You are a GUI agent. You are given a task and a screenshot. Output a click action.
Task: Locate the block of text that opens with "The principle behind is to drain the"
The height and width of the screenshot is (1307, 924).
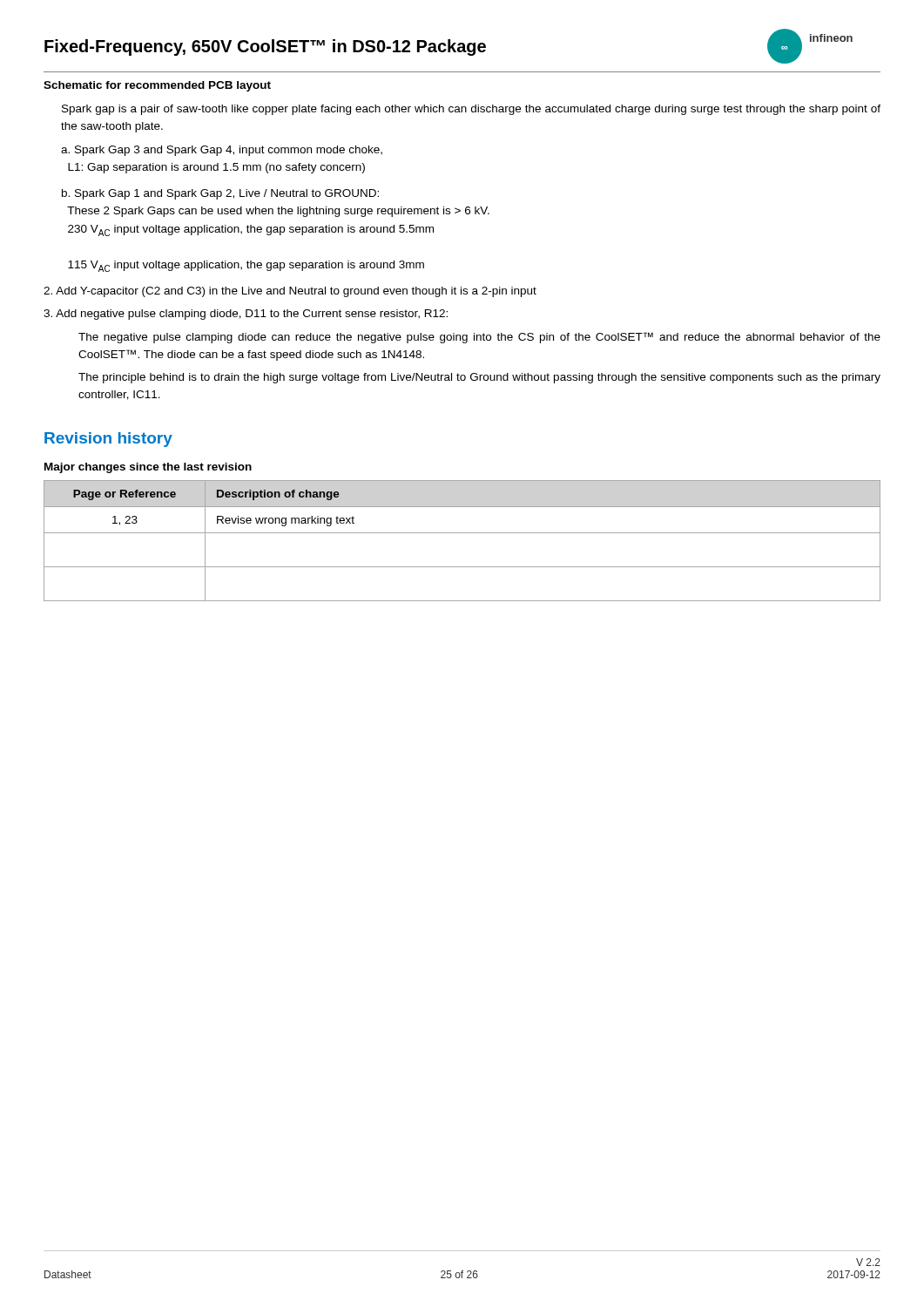pyautogui.click(x=479, y=386)
